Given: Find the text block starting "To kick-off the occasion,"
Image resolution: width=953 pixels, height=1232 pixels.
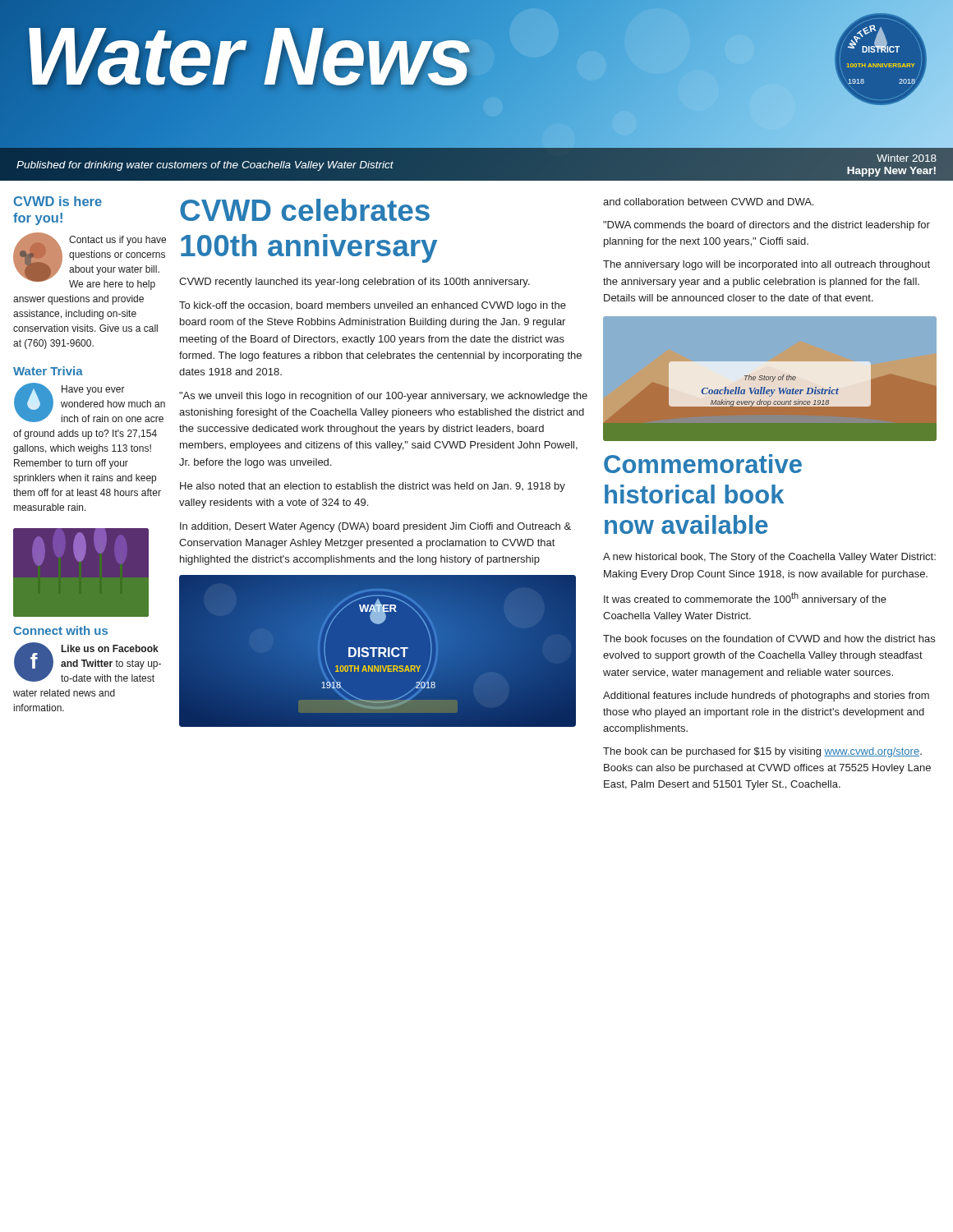Looking at the screenshot, I should pos(381,338).
